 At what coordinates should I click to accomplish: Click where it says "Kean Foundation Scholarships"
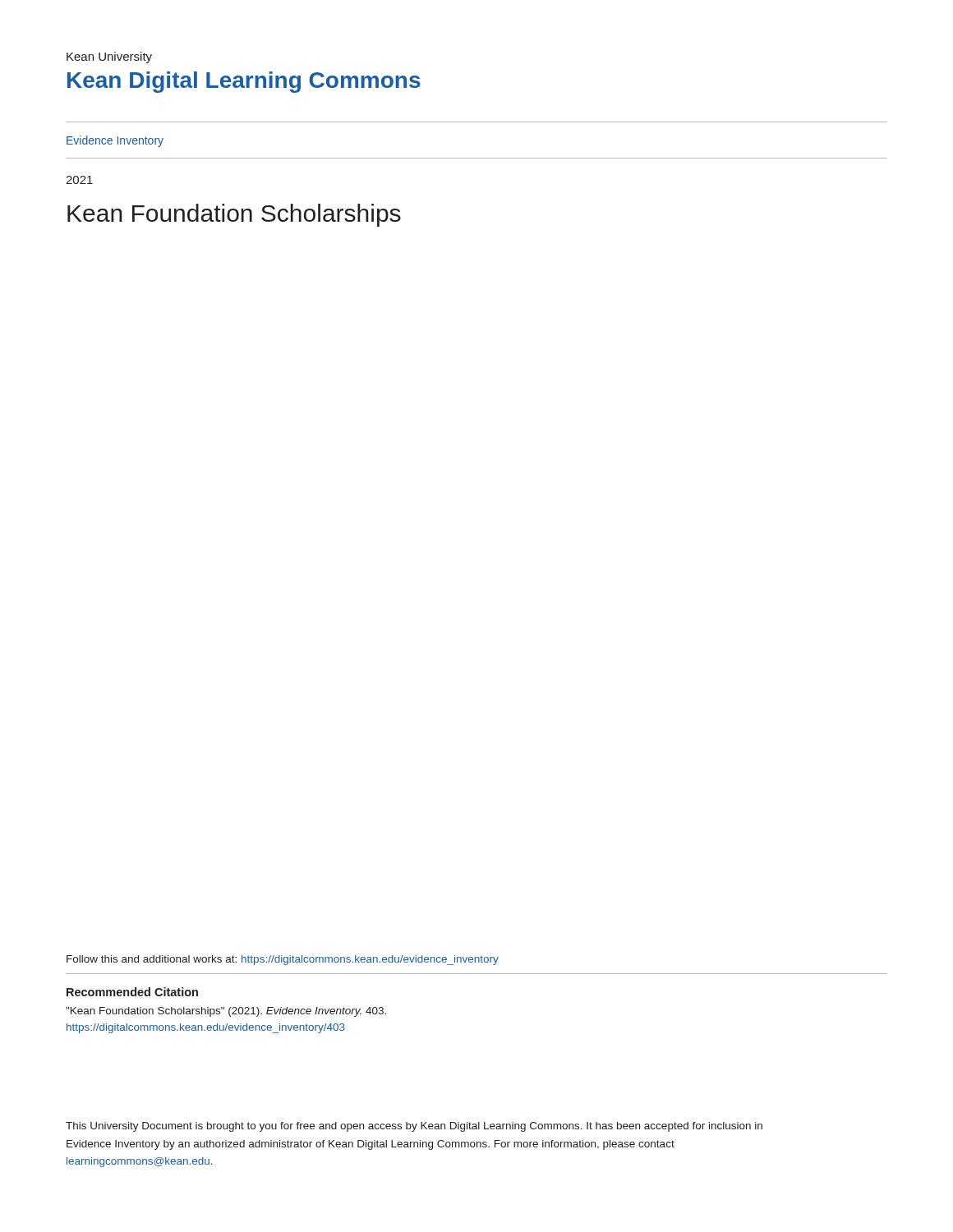pos(234,213)
